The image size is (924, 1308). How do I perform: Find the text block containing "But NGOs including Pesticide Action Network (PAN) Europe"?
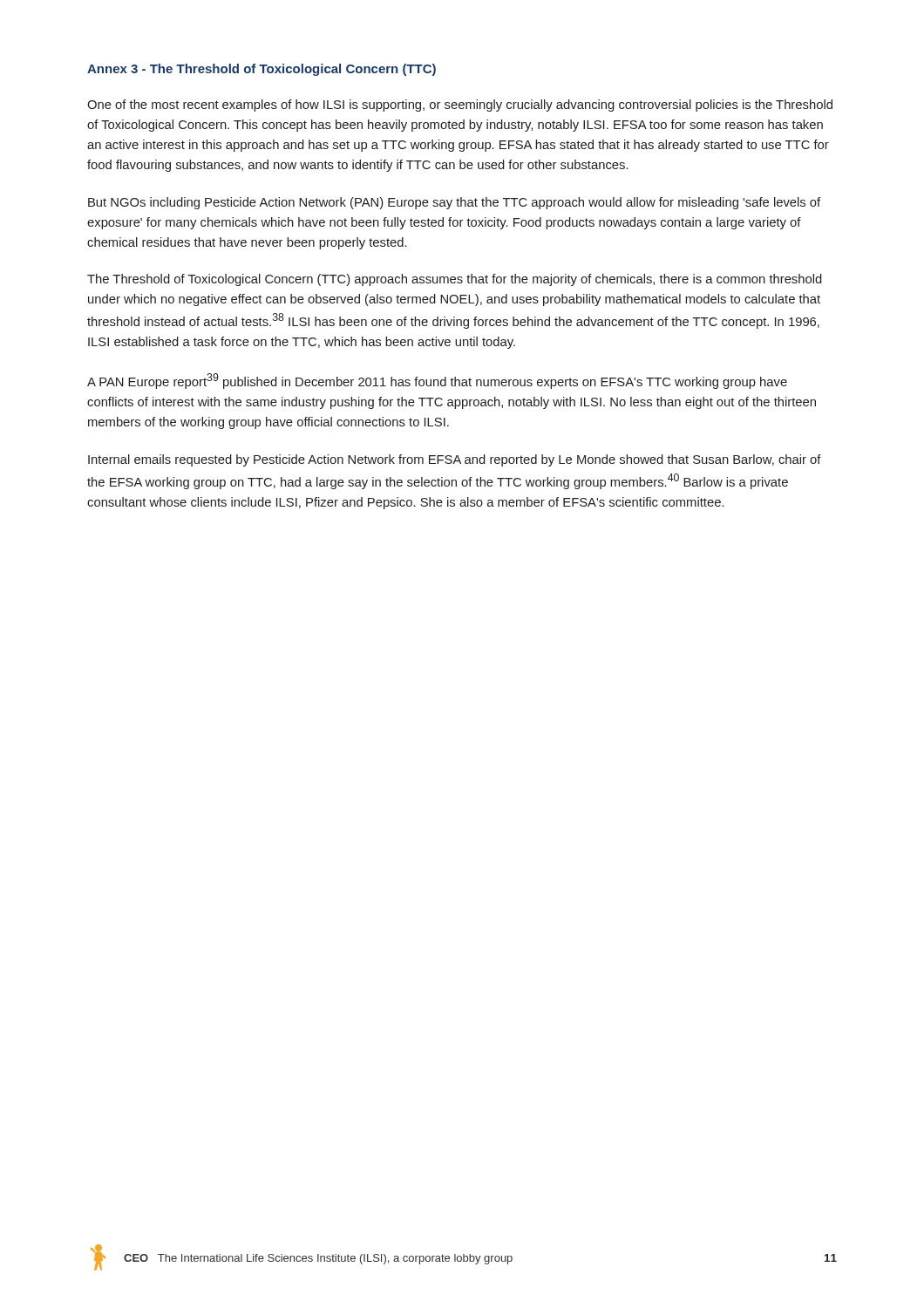click(x=454, y=222)
